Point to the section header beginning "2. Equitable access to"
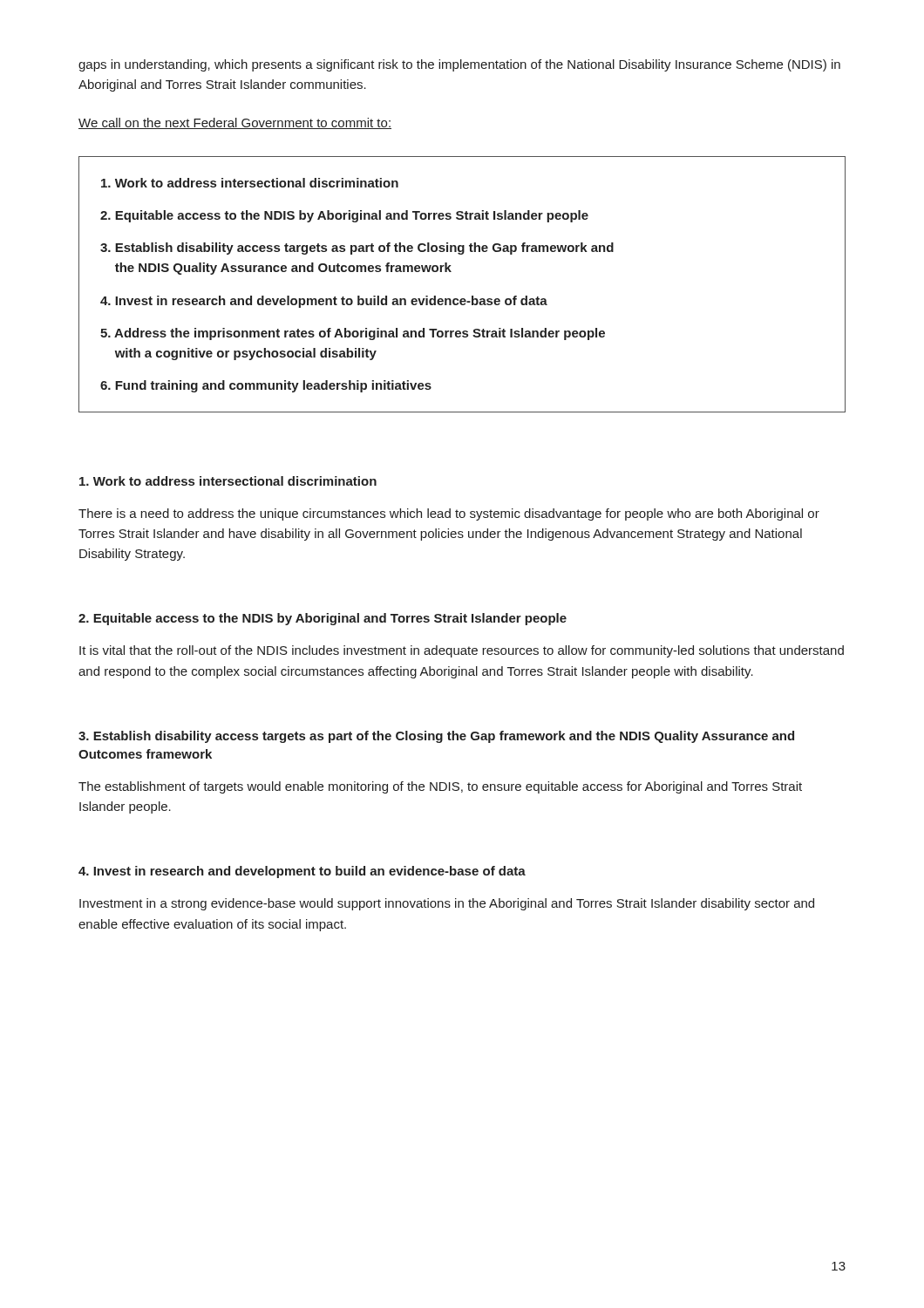This screenshot has width=924, height=1308. (462, 618)
